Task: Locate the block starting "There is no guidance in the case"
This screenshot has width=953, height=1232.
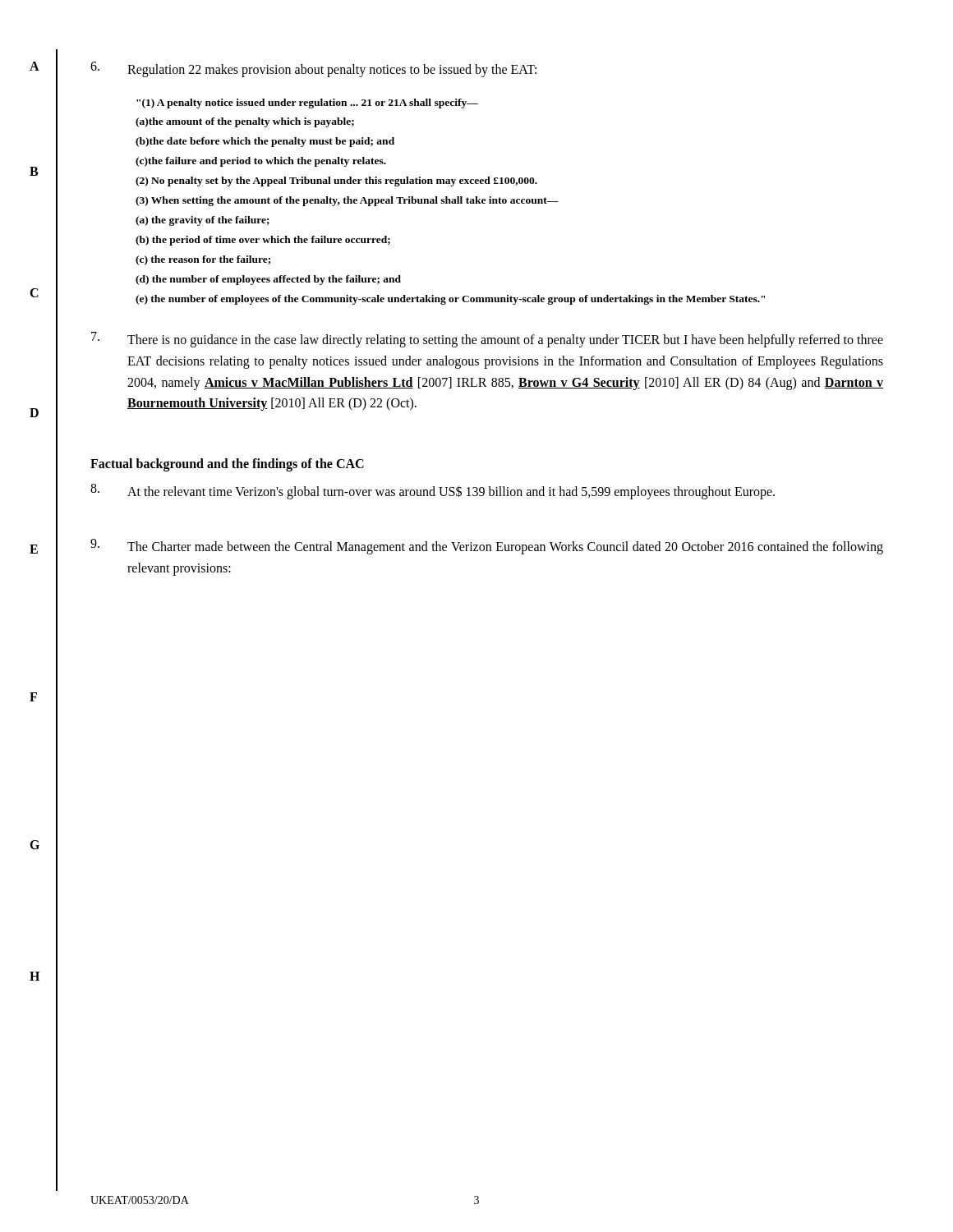Action: 487,372
